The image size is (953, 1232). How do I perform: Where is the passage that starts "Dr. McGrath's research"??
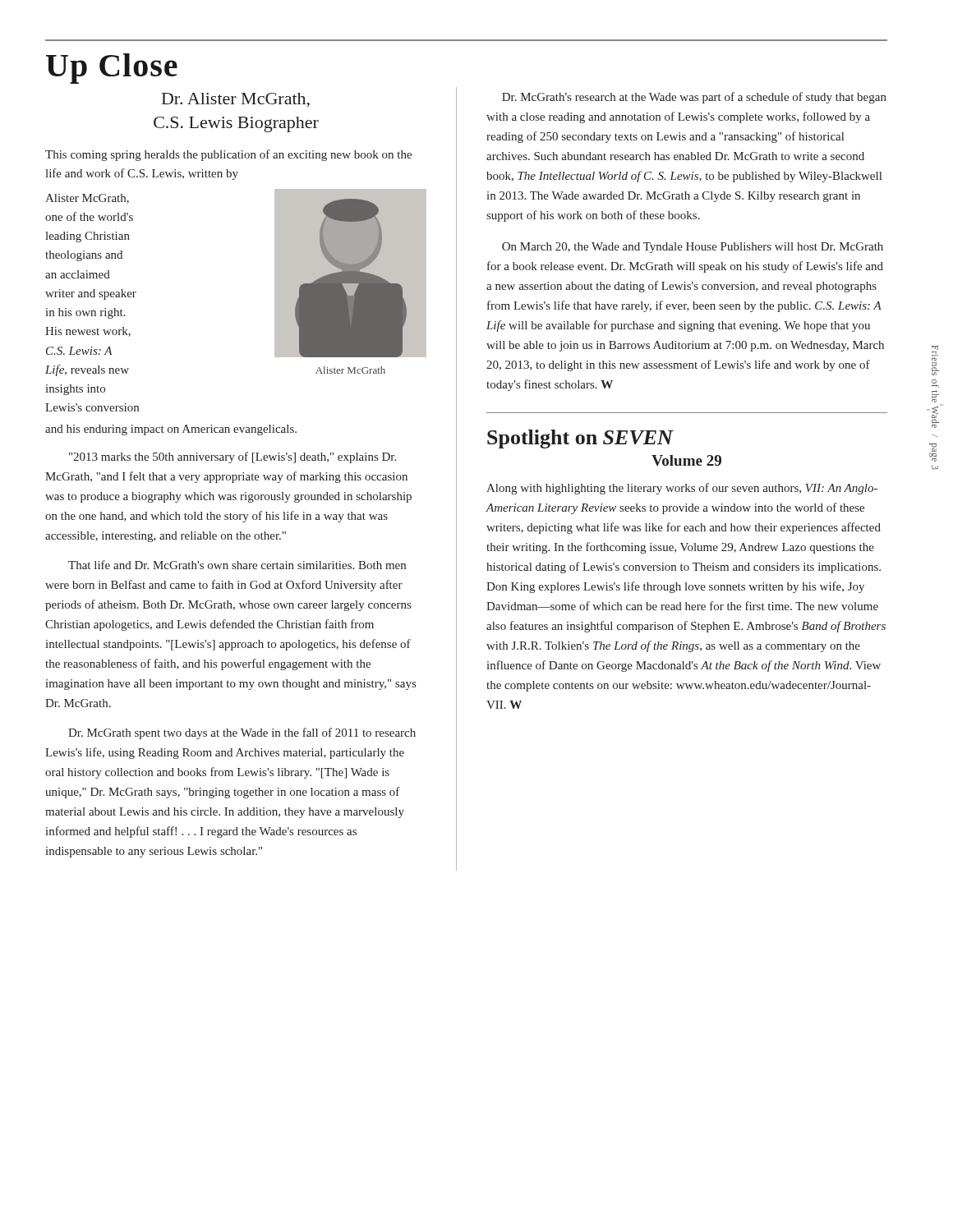tap(686, 156)
